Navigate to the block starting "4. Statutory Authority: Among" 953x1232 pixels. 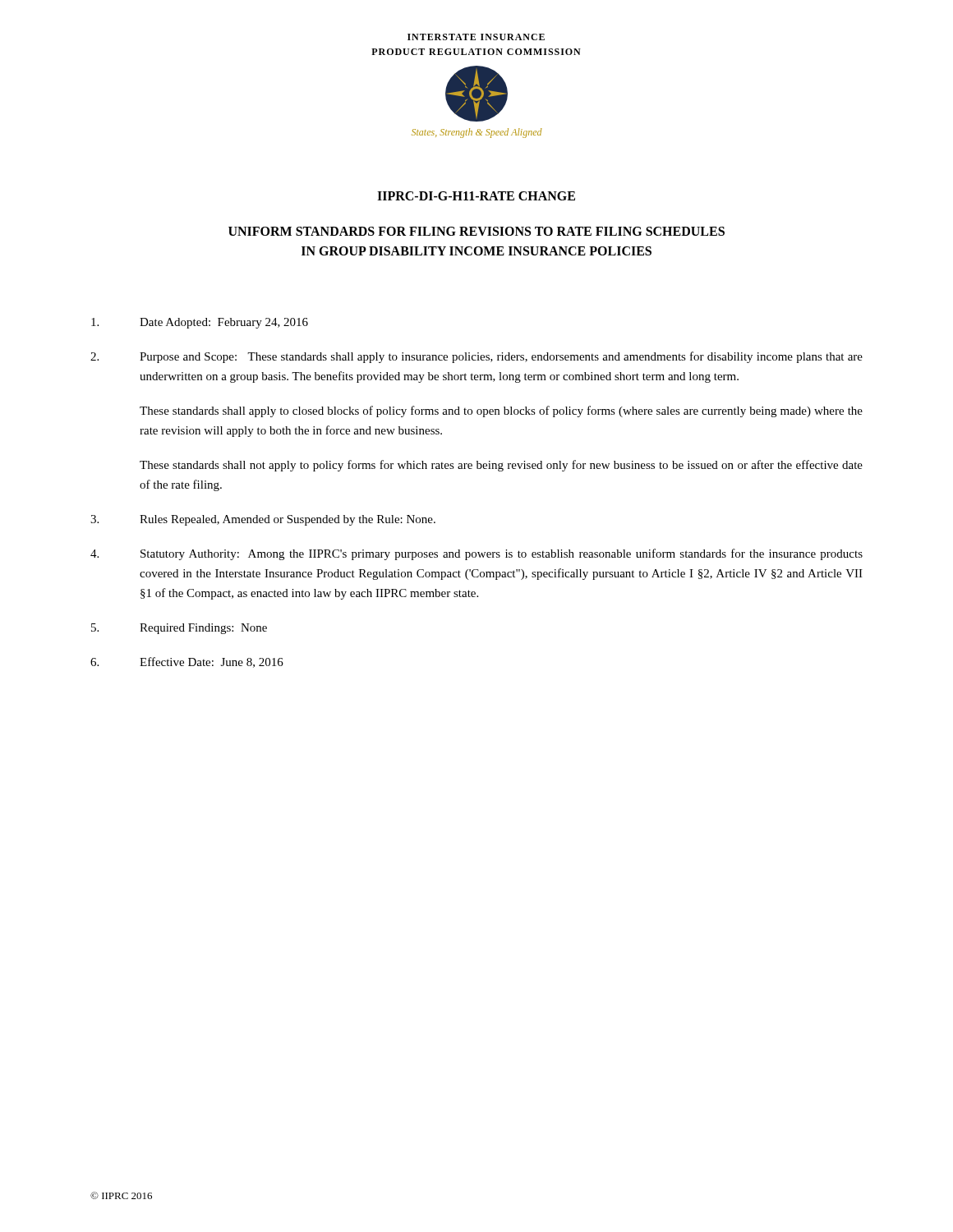[476, 573]
